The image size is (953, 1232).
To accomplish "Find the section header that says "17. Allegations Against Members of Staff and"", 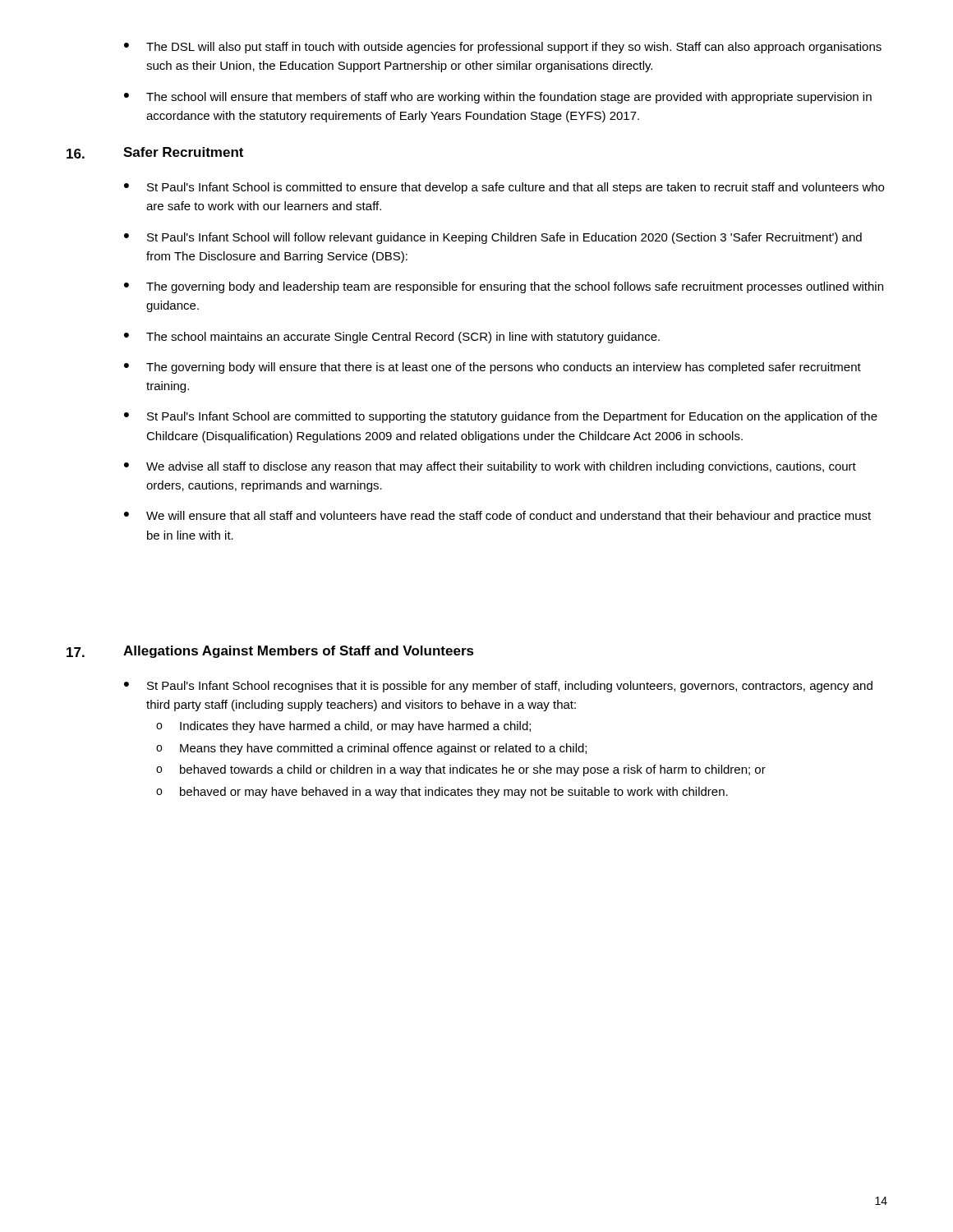I will click(x=270, y=652).
